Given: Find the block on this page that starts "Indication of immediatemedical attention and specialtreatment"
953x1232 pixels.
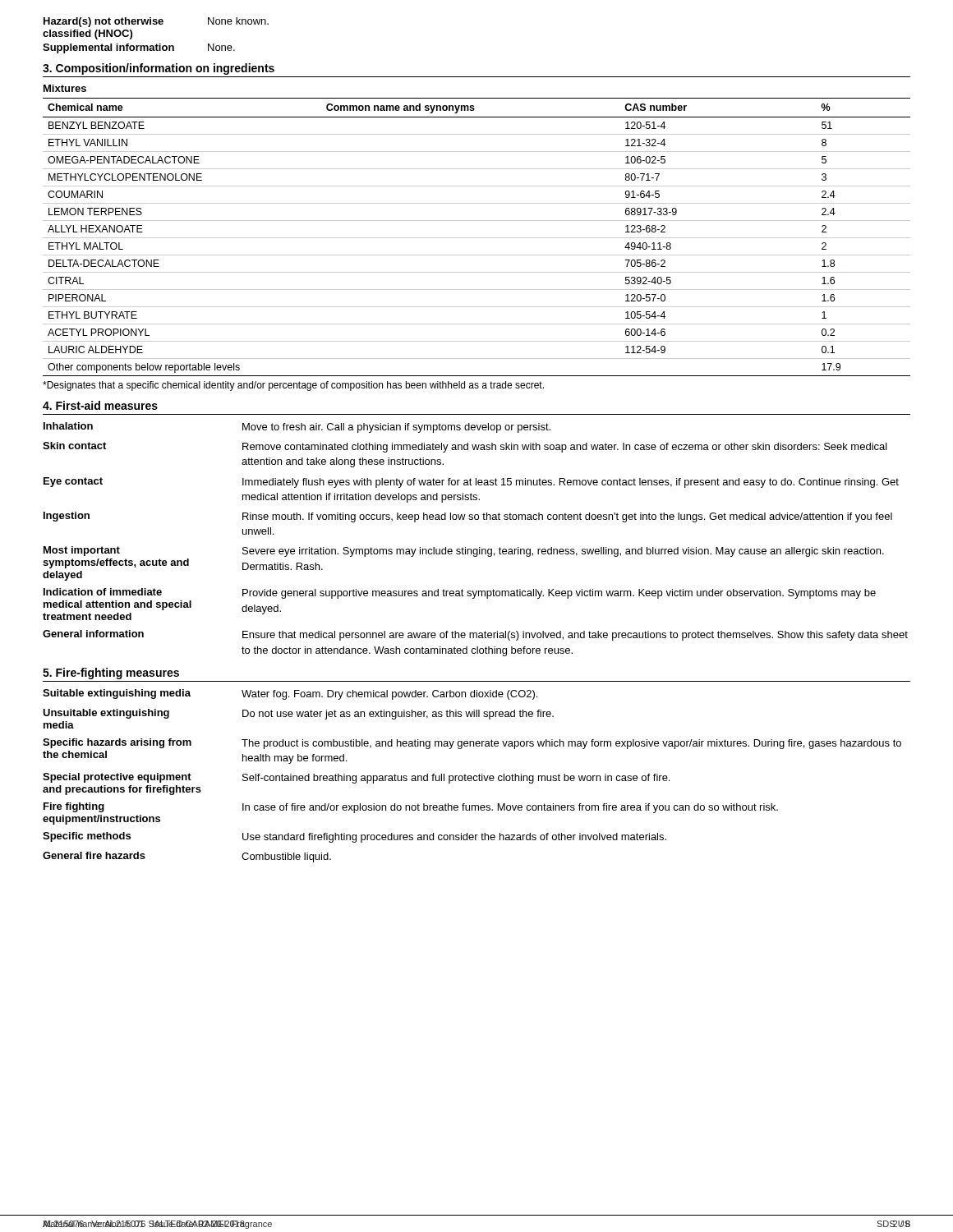Looking at the screenshot, I should tap(476, 604).
